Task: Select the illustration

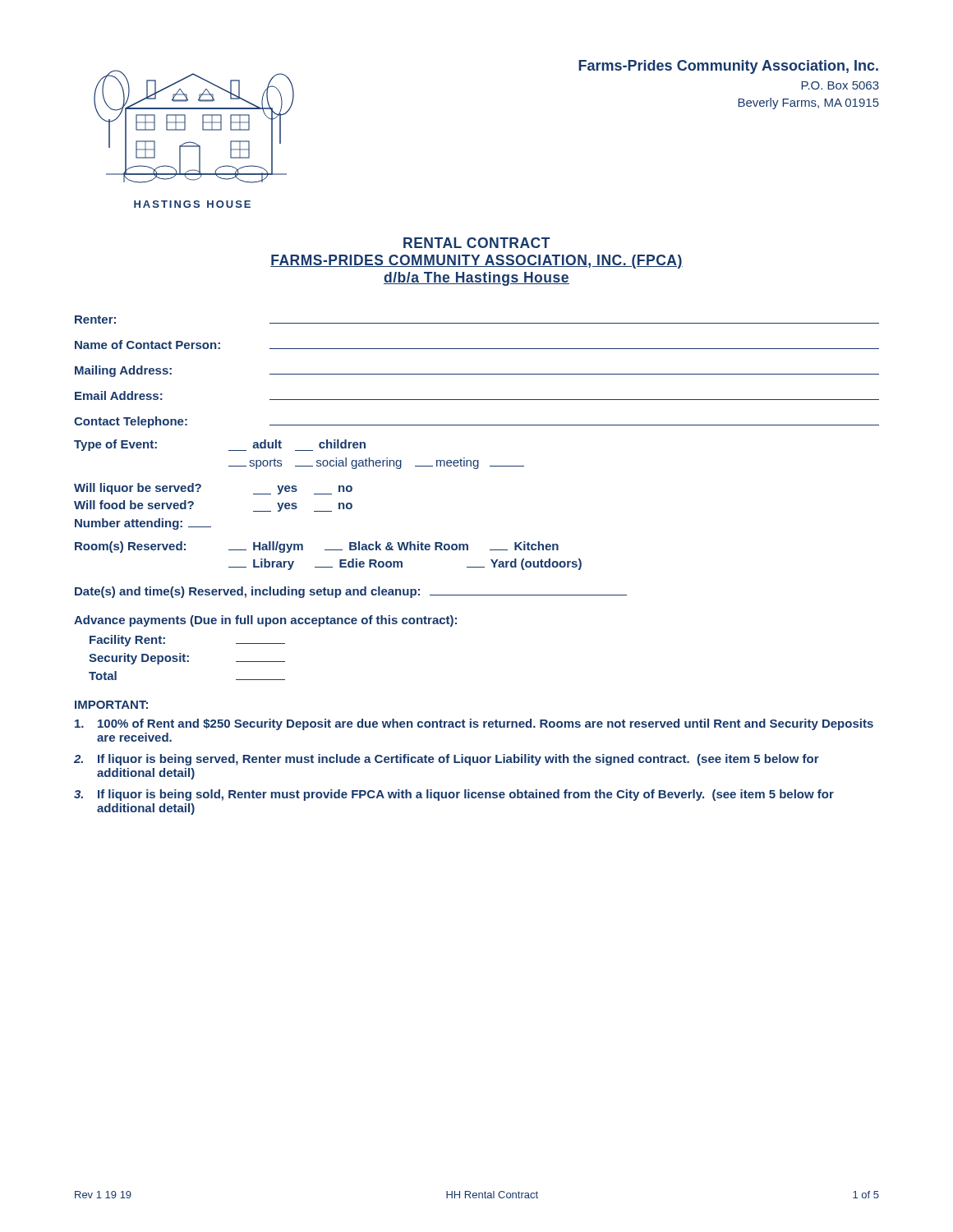Action: pos(193,130)
